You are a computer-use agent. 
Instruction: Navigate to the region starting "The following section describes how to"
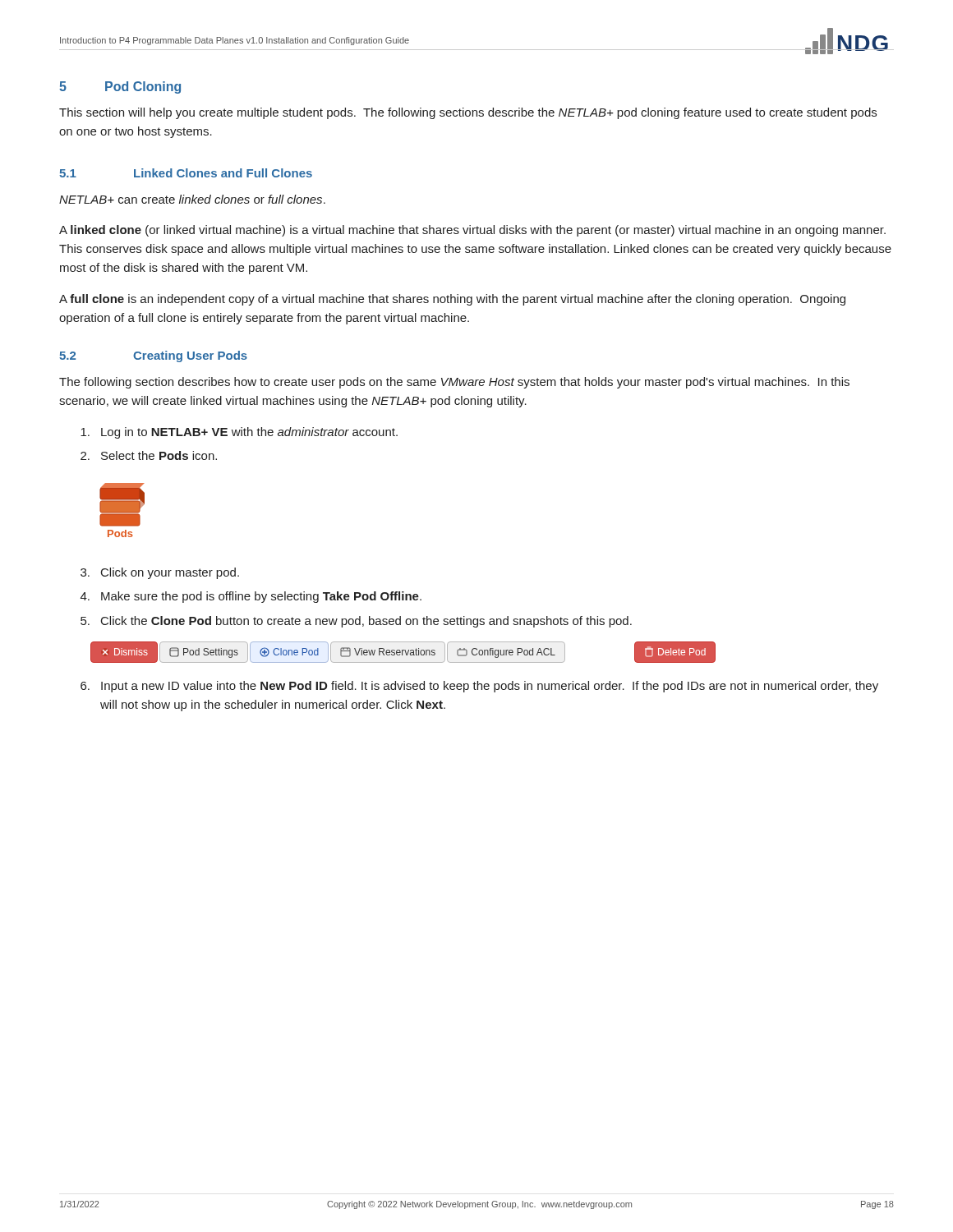pos(455,391)
